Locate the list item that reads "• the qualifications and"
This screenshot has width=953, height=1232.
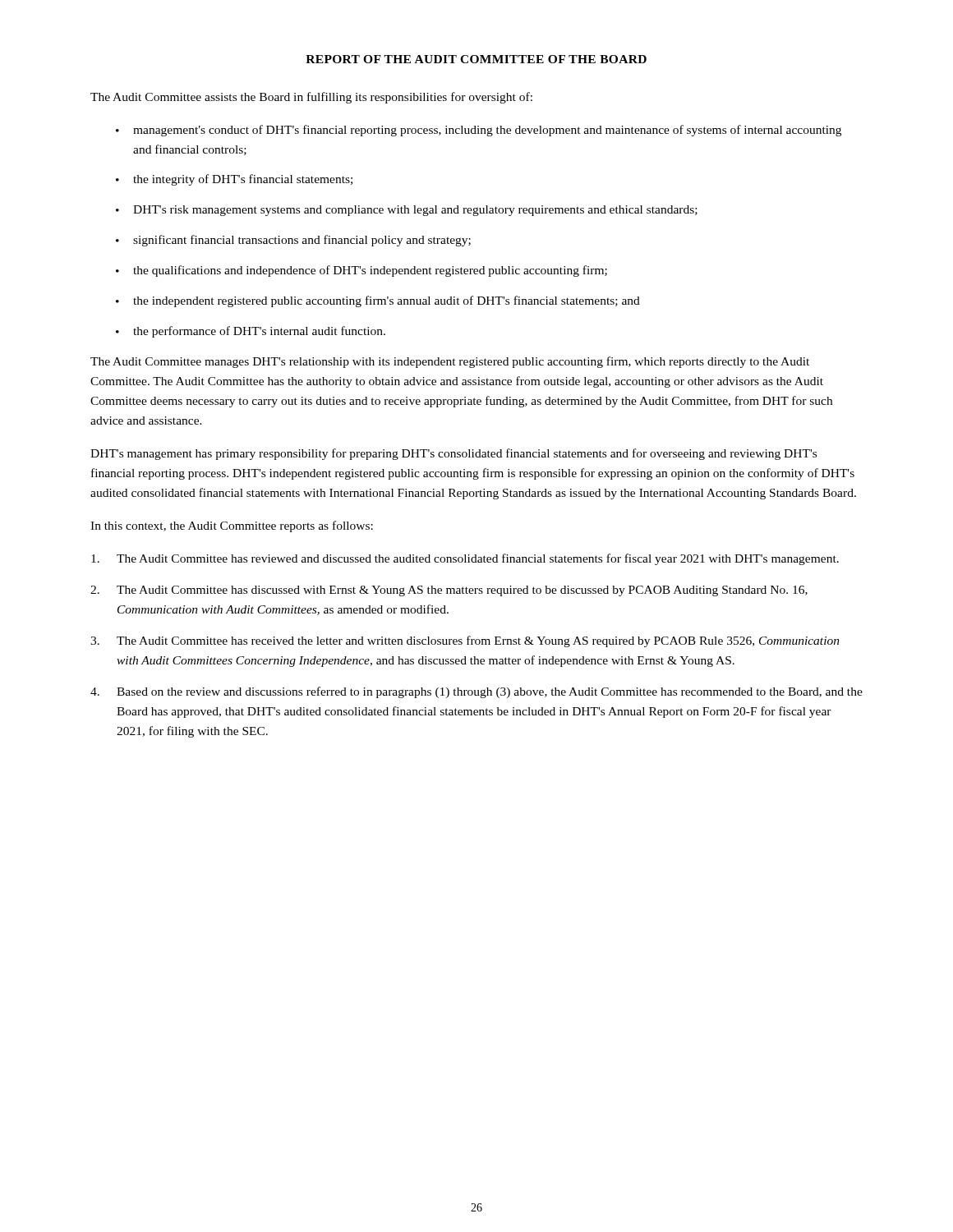(489, 271)
